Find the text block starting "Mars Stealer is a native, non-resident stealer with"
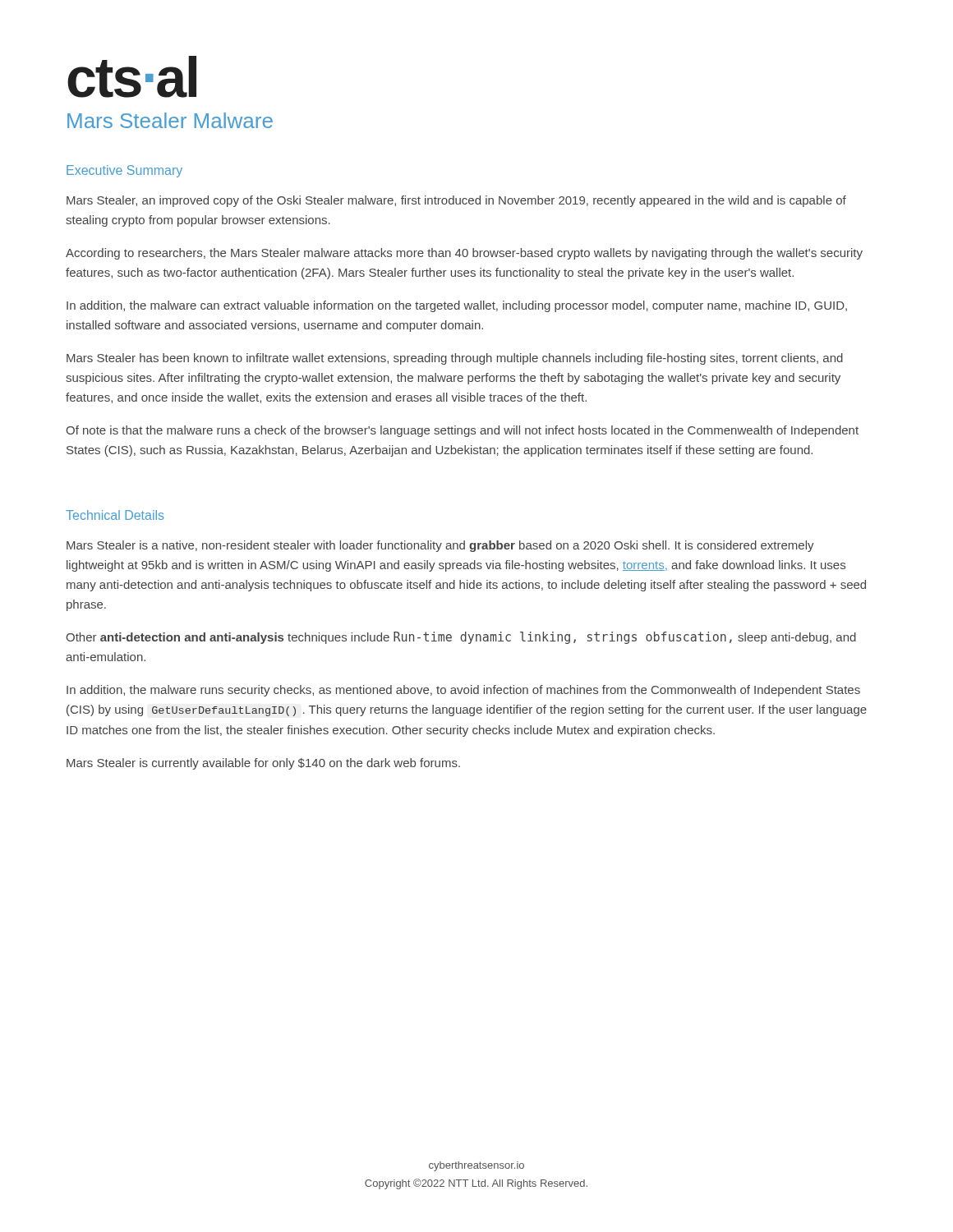 [x=468, y=575]
